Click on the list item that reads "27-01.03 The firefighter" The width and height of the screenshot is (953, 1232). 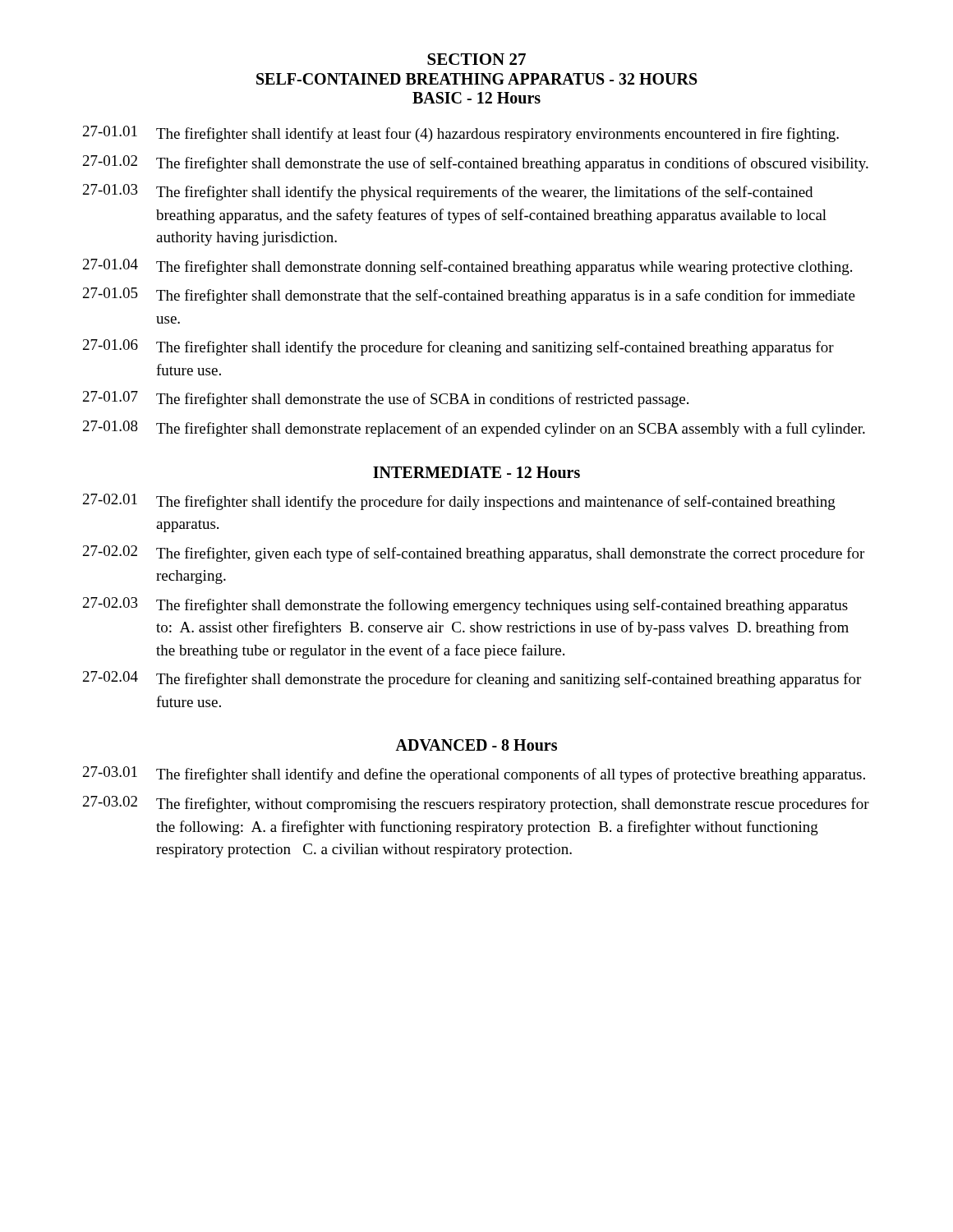(476, 215)
